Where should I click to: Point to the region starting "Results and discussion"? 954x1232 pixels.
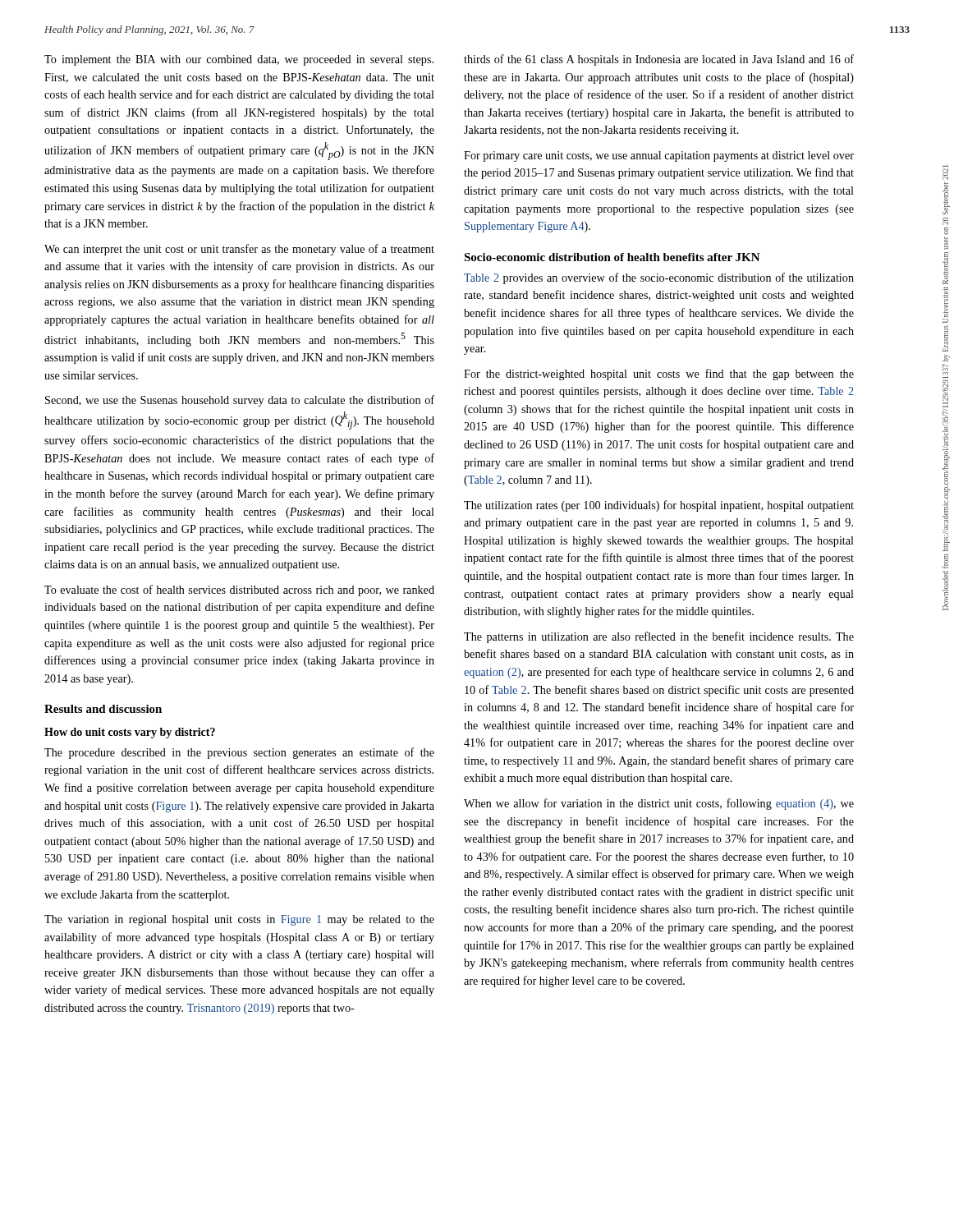[103, 709]
